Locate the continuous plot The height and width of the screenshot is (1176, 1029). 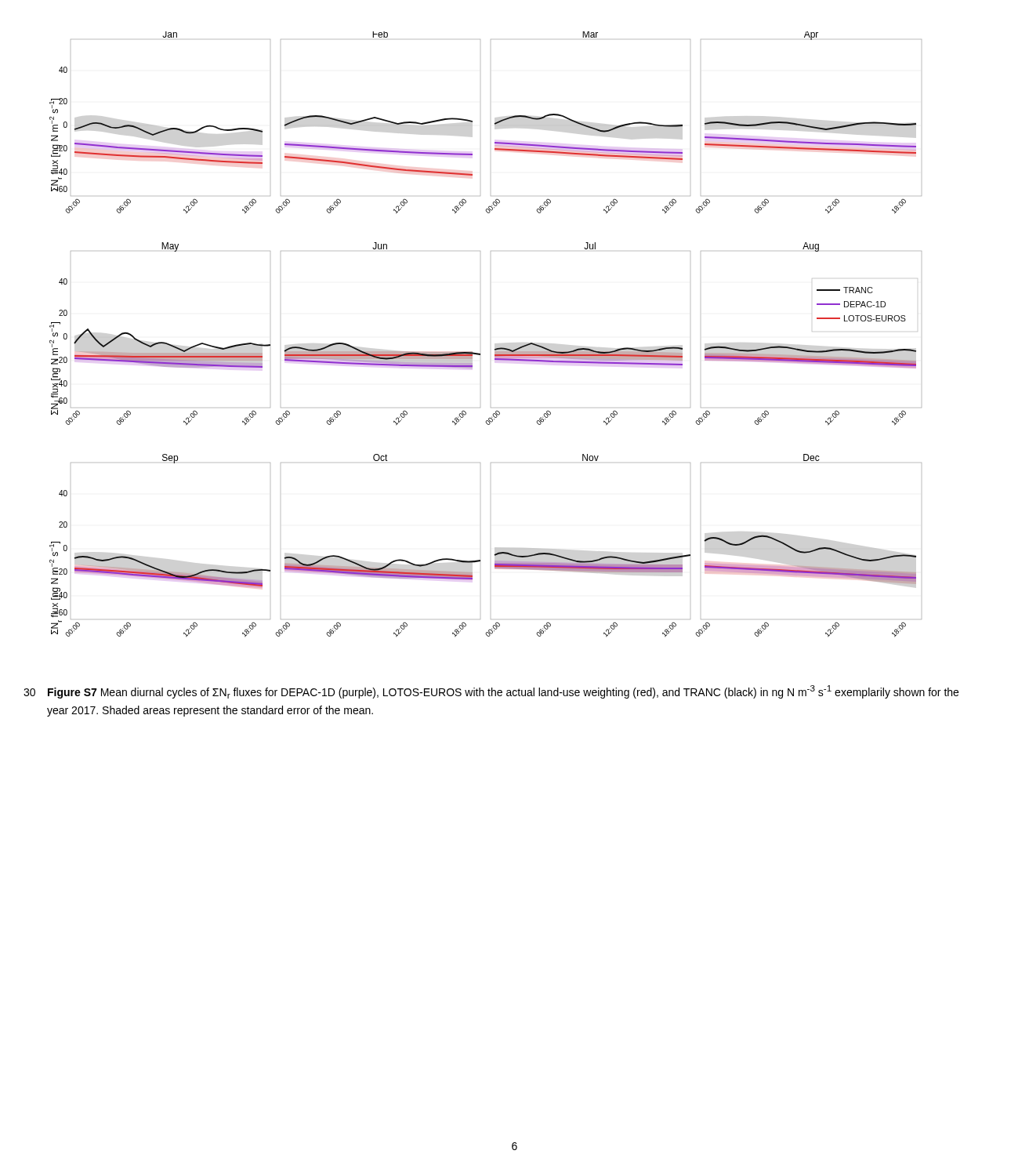coord(513,353)
